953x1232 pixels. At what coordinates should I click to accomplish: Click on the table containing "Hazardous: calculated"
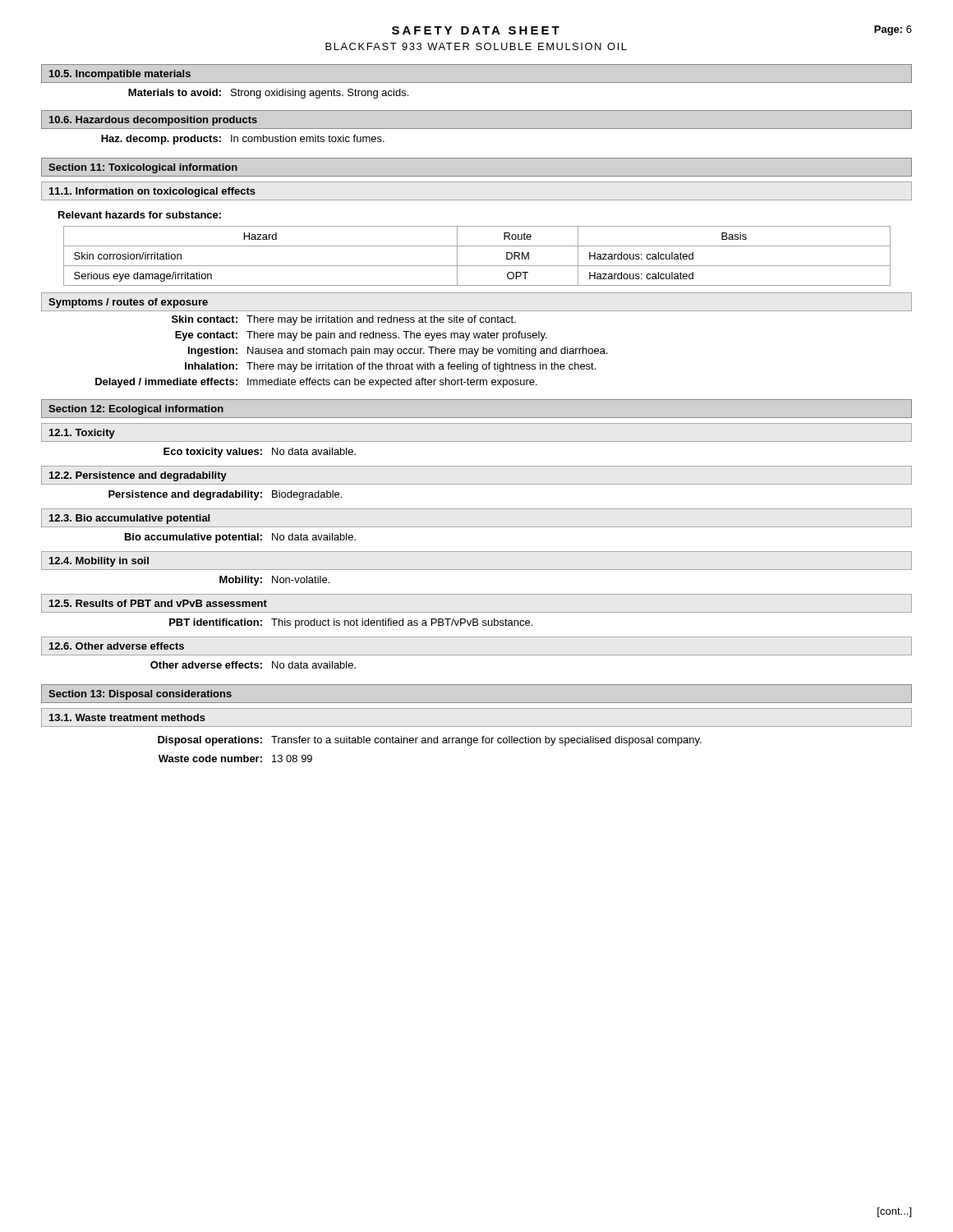click(x=476, y=256)
